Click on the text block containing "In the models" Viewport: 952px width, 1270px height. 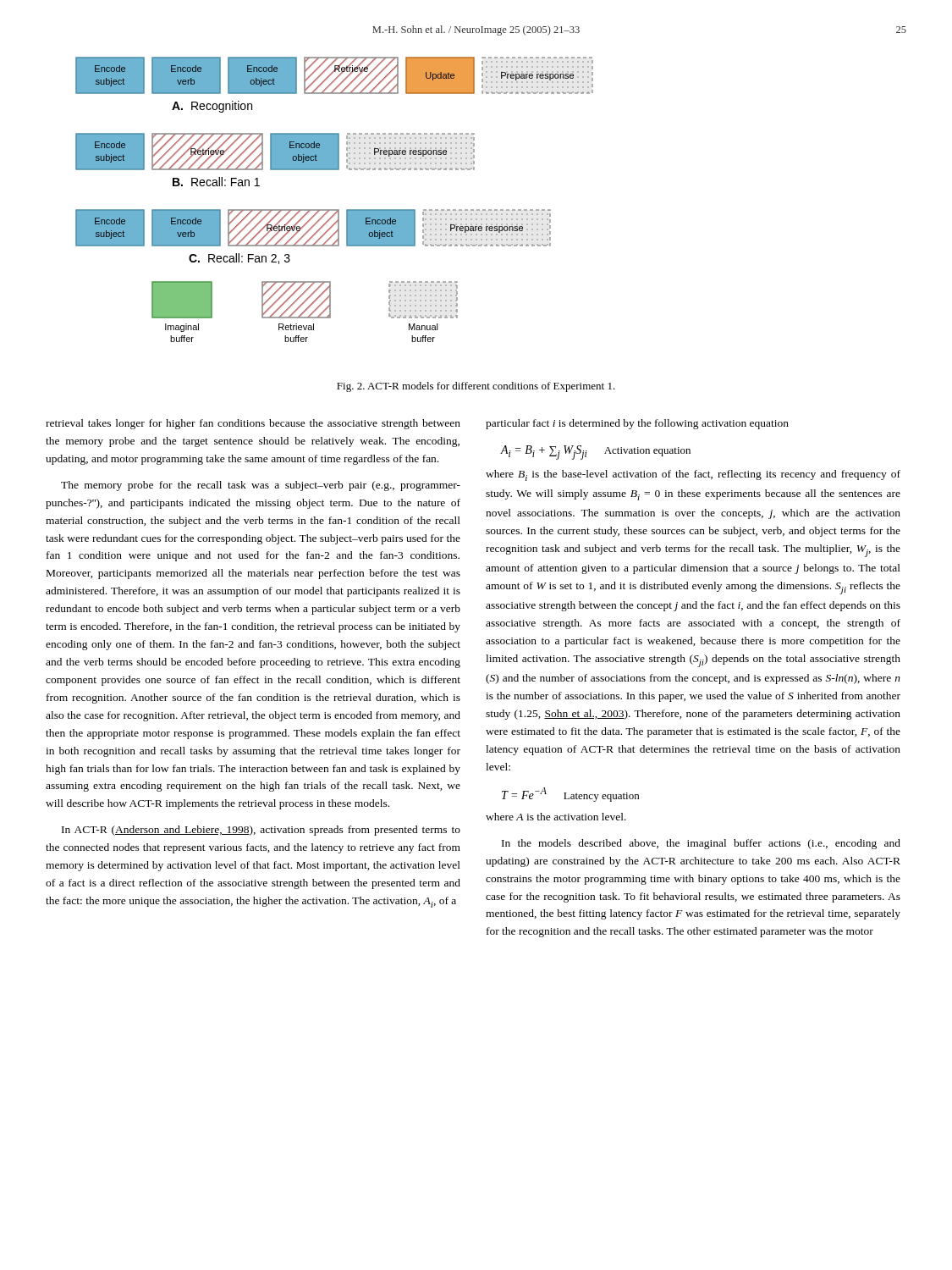pos(693,887)
